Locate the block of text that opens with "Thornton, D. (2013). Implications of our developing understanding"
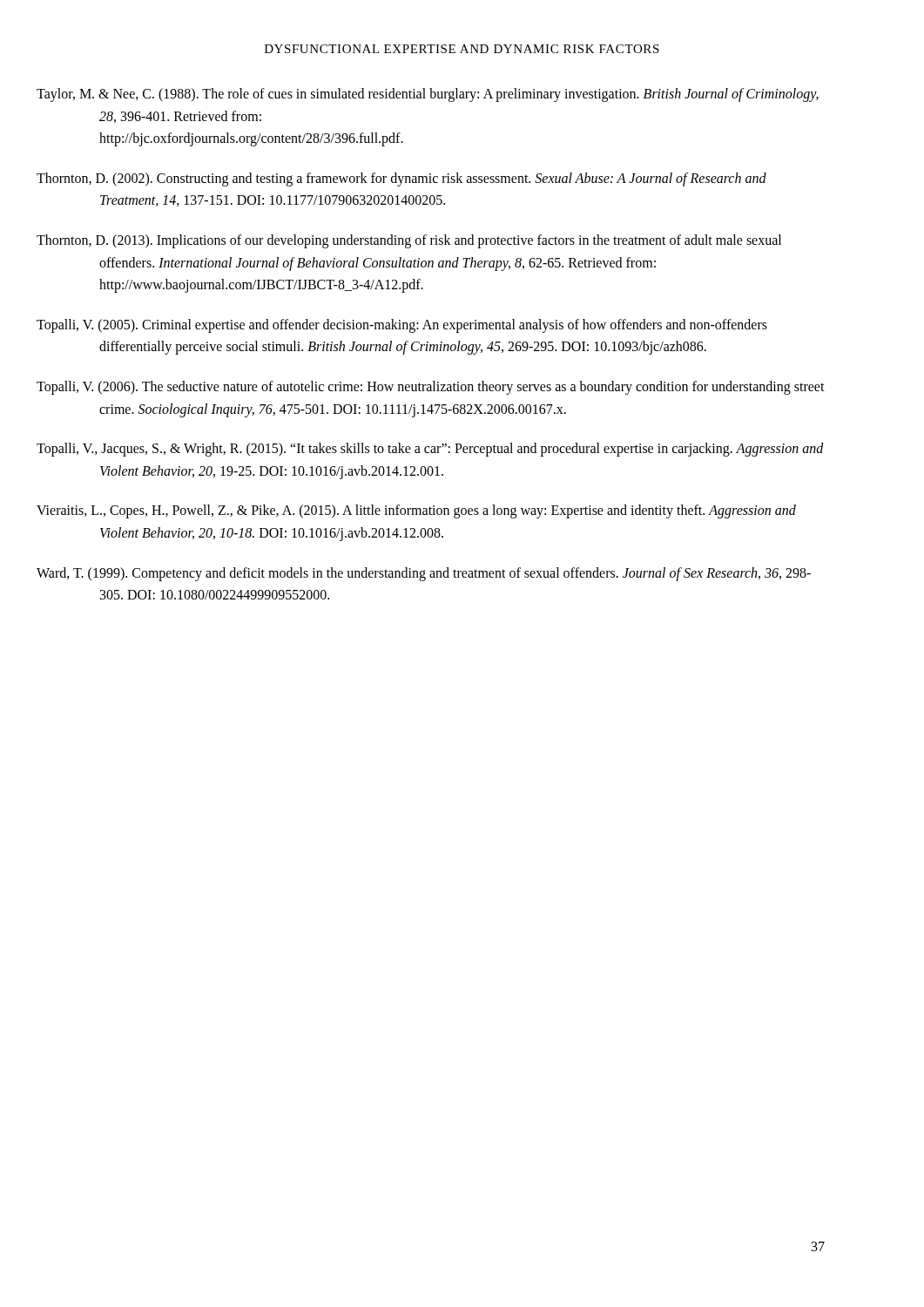 click(x=462, y=263)
